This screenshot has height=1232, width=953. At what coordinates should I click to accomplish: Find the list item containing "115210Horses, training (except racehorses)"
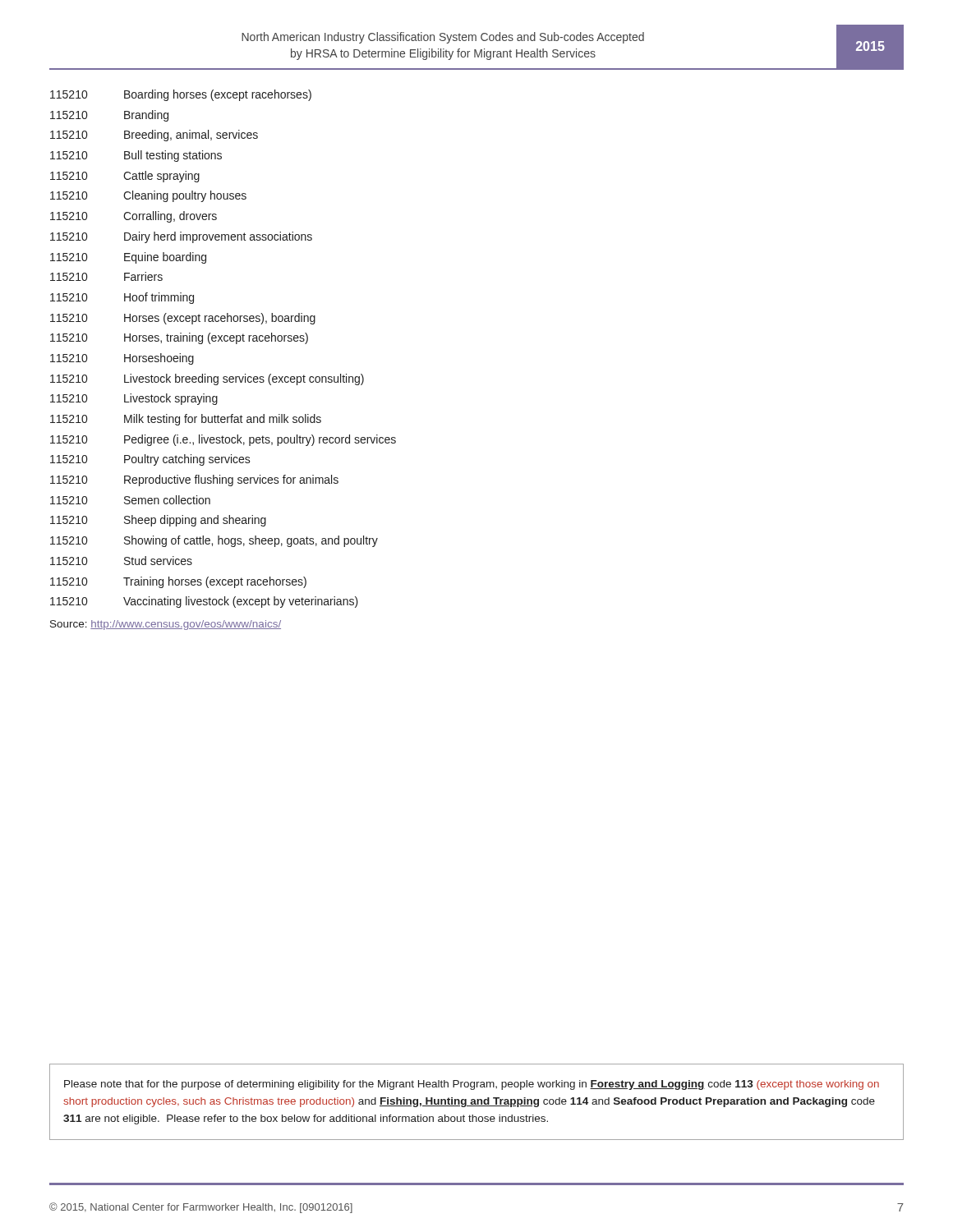(179, 338)
